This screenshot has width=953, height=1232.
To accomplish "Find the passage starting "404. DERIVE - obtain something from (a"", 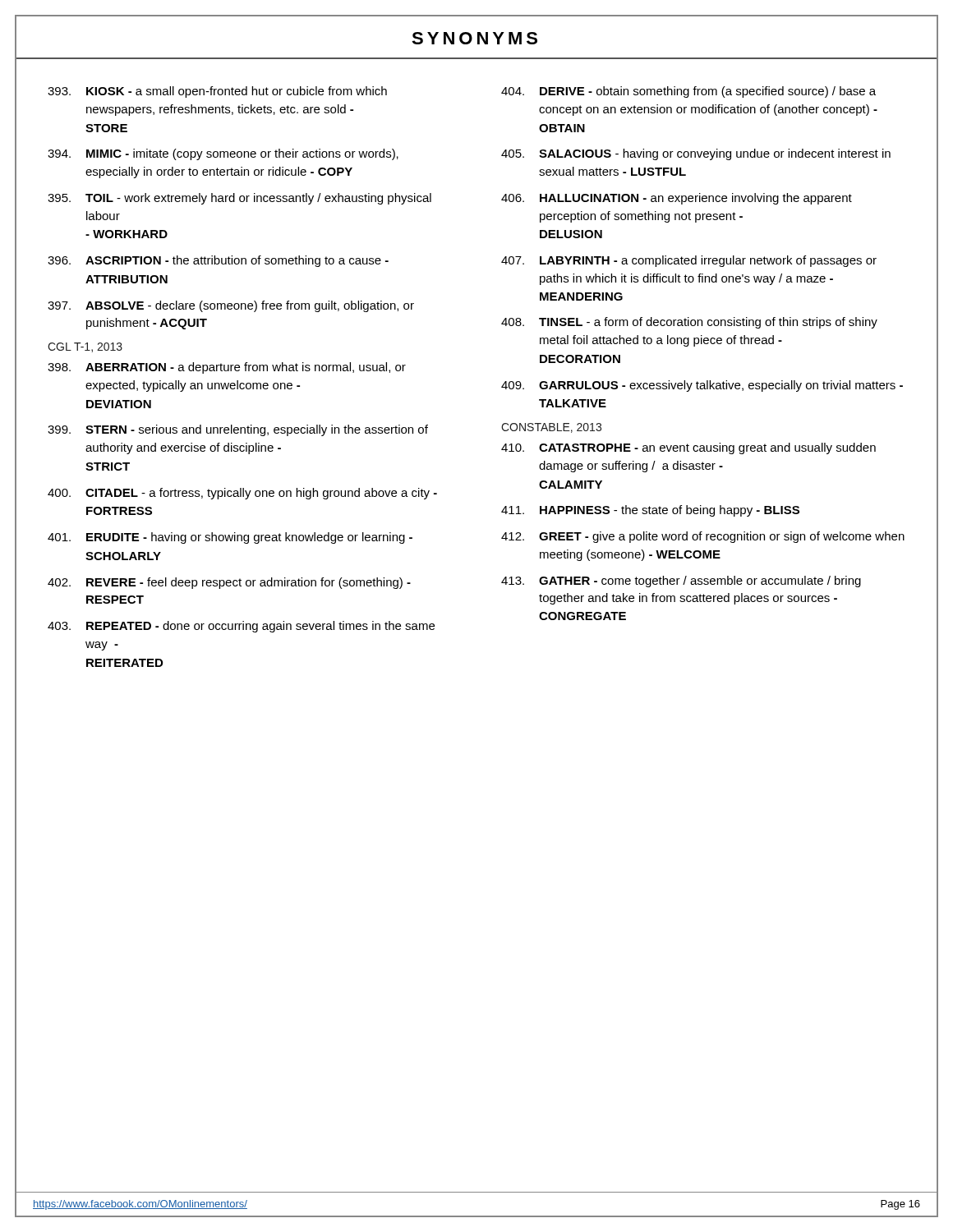I will [703, 109].
